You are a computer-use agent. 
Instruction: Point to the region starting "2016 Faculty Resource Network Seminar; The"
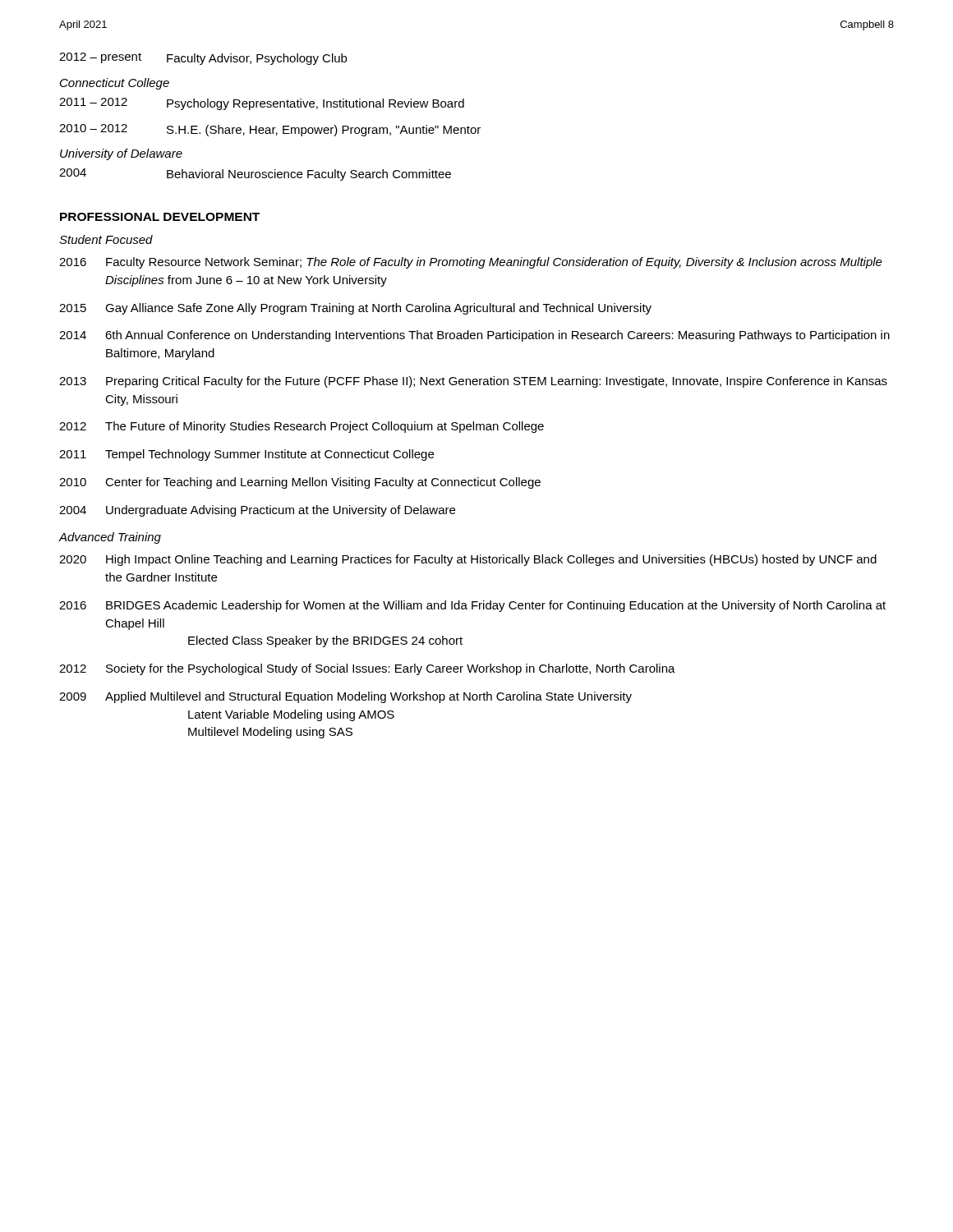pos(476,271)
